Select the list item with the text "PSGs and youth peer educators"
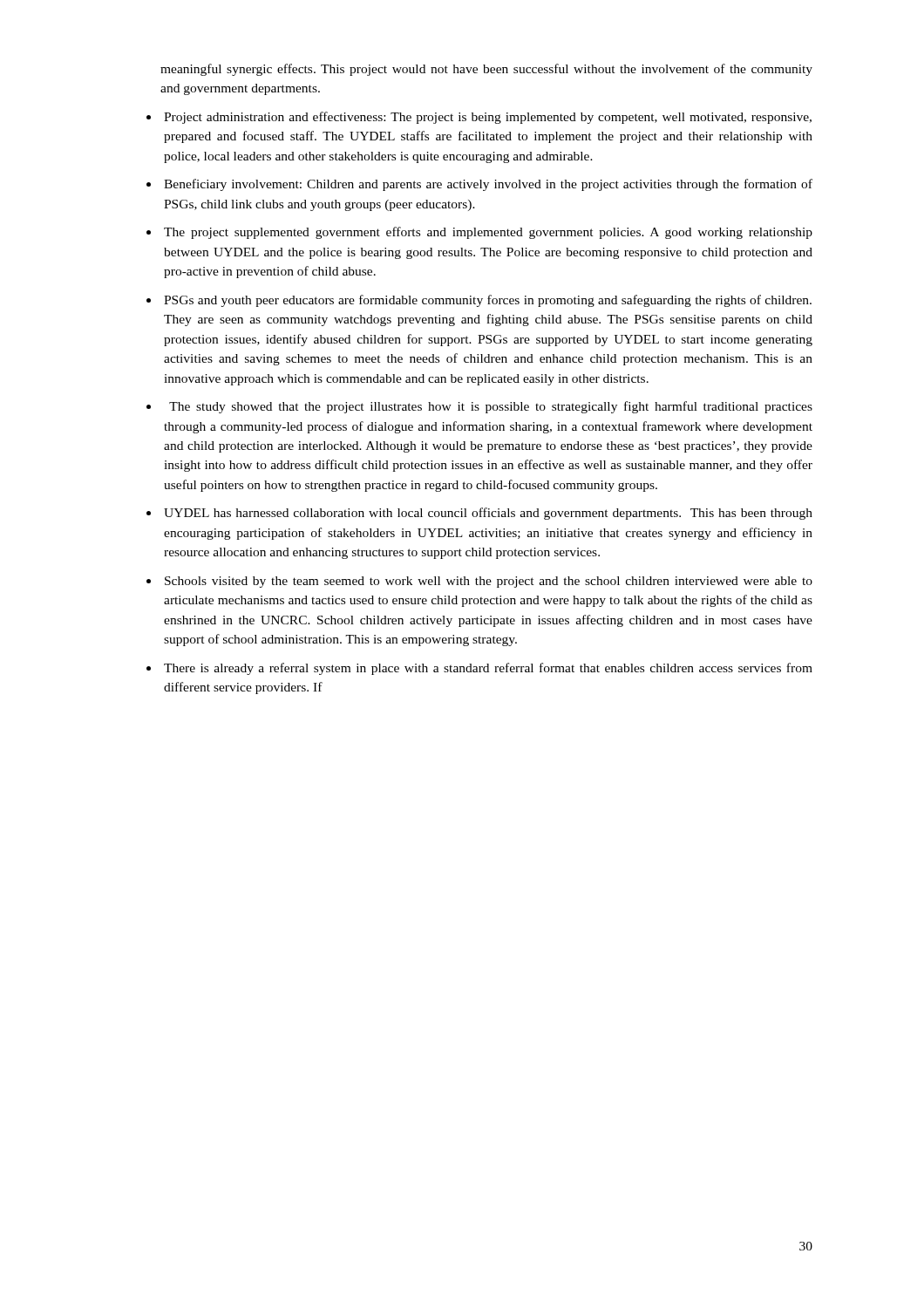924x1308 pixels. pos(488,338)
